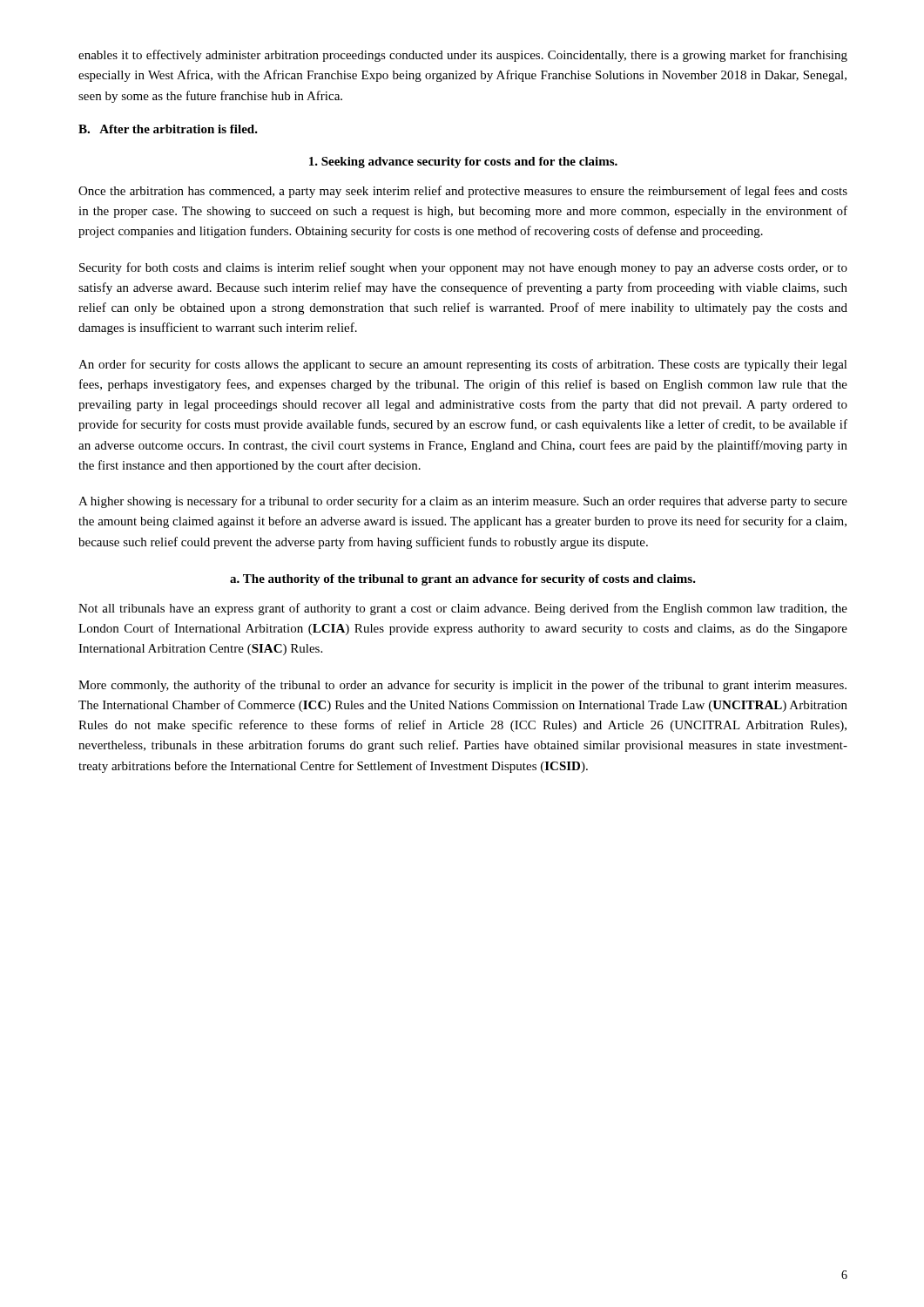Point to the block beginning "Once the arbitration"
This screenshot has height=1307, width=924.
(463, 211)
